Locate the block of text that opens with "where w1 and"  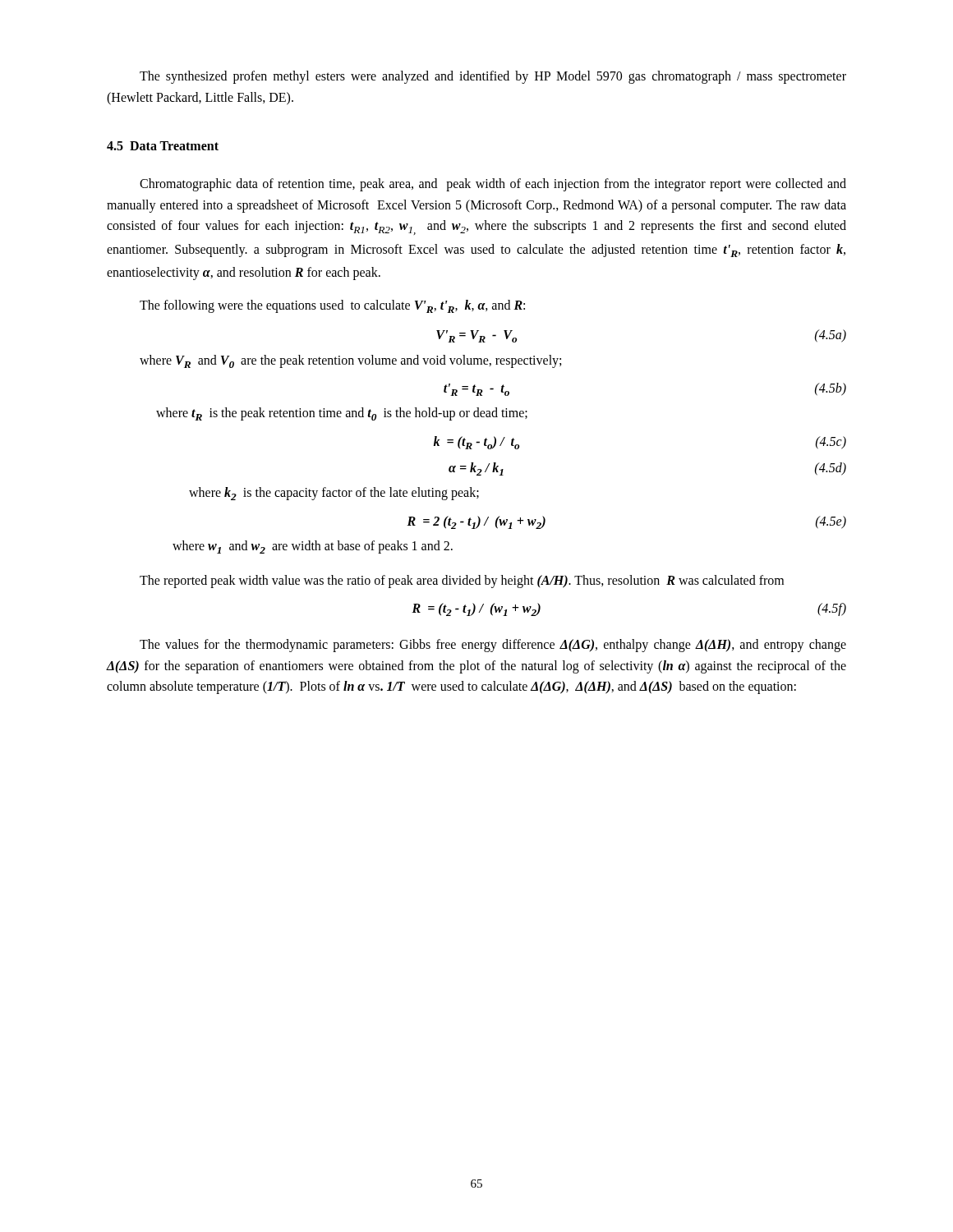(x=313, y=547)
